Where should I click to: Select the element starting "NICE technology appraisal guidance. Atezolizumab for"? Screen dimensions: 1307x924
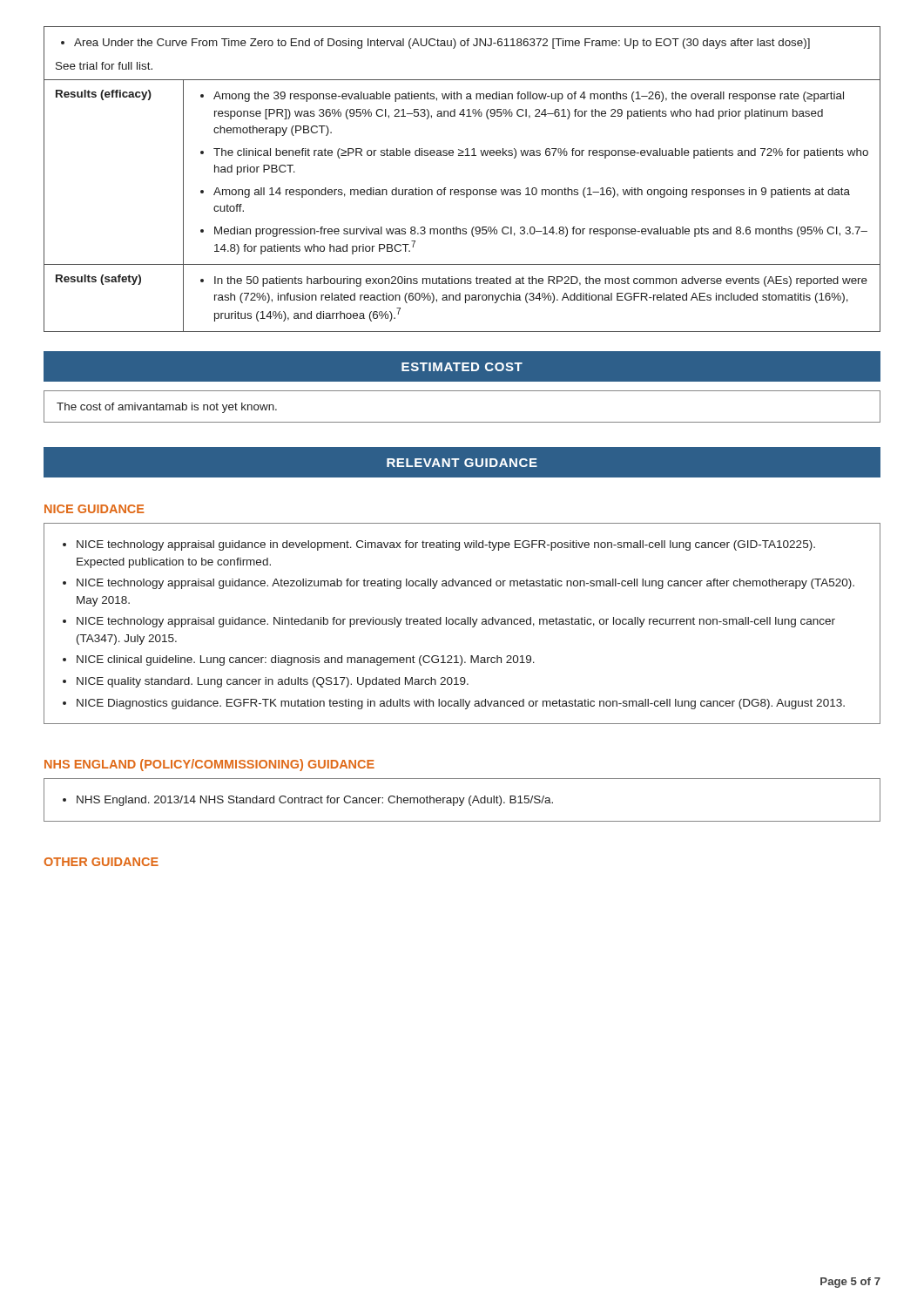pyautogui.click(x=465, y=591)
